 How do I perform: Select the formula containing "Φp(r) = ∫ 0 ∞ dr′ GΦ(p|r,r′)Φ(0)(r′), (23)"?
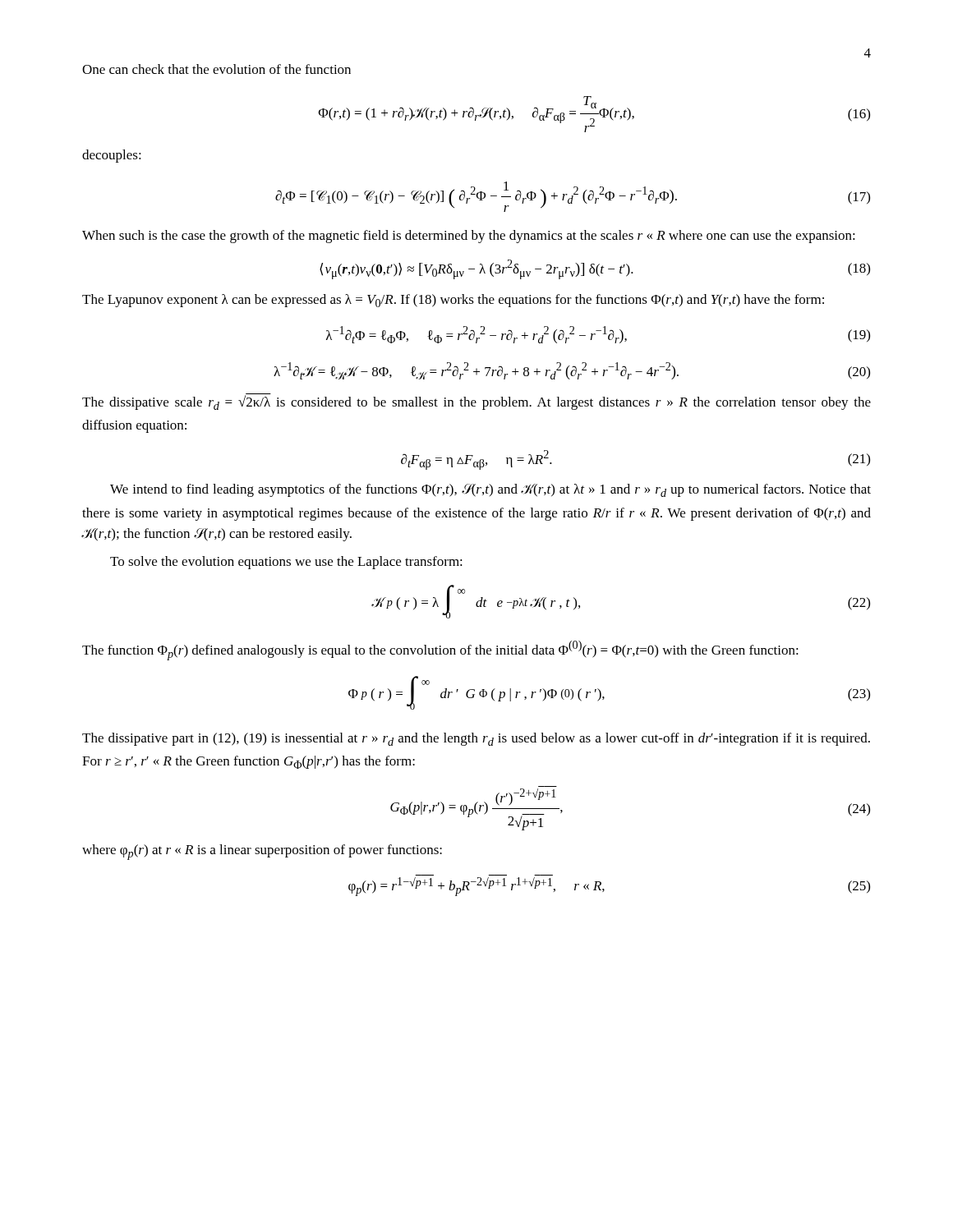(x=609, y=694)
